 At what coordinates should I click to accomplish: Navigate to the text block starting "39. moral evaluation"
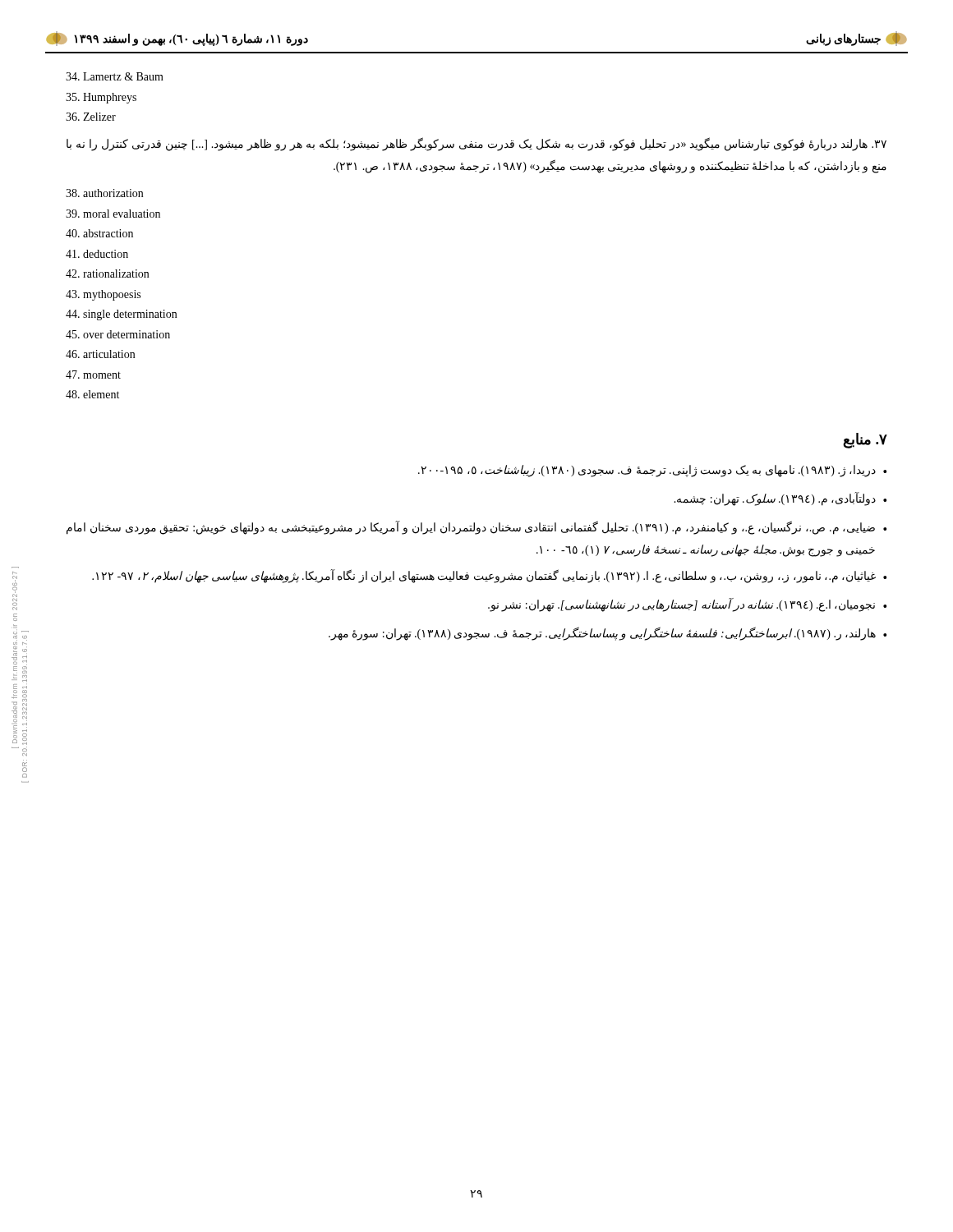click(x=113, y=214)
